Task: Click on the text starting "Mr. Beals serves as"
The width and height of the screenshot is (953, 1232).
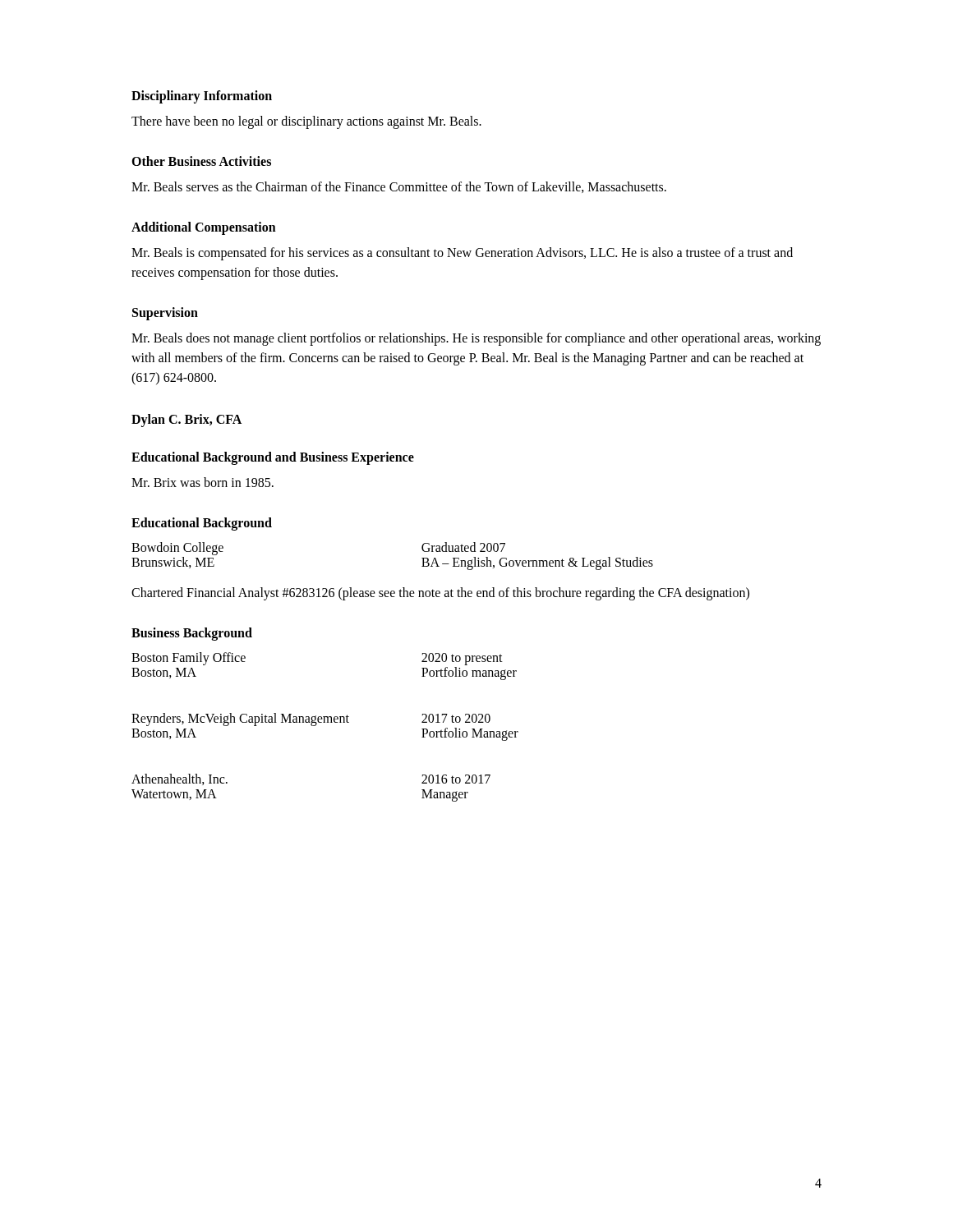Action: [399, 187]
